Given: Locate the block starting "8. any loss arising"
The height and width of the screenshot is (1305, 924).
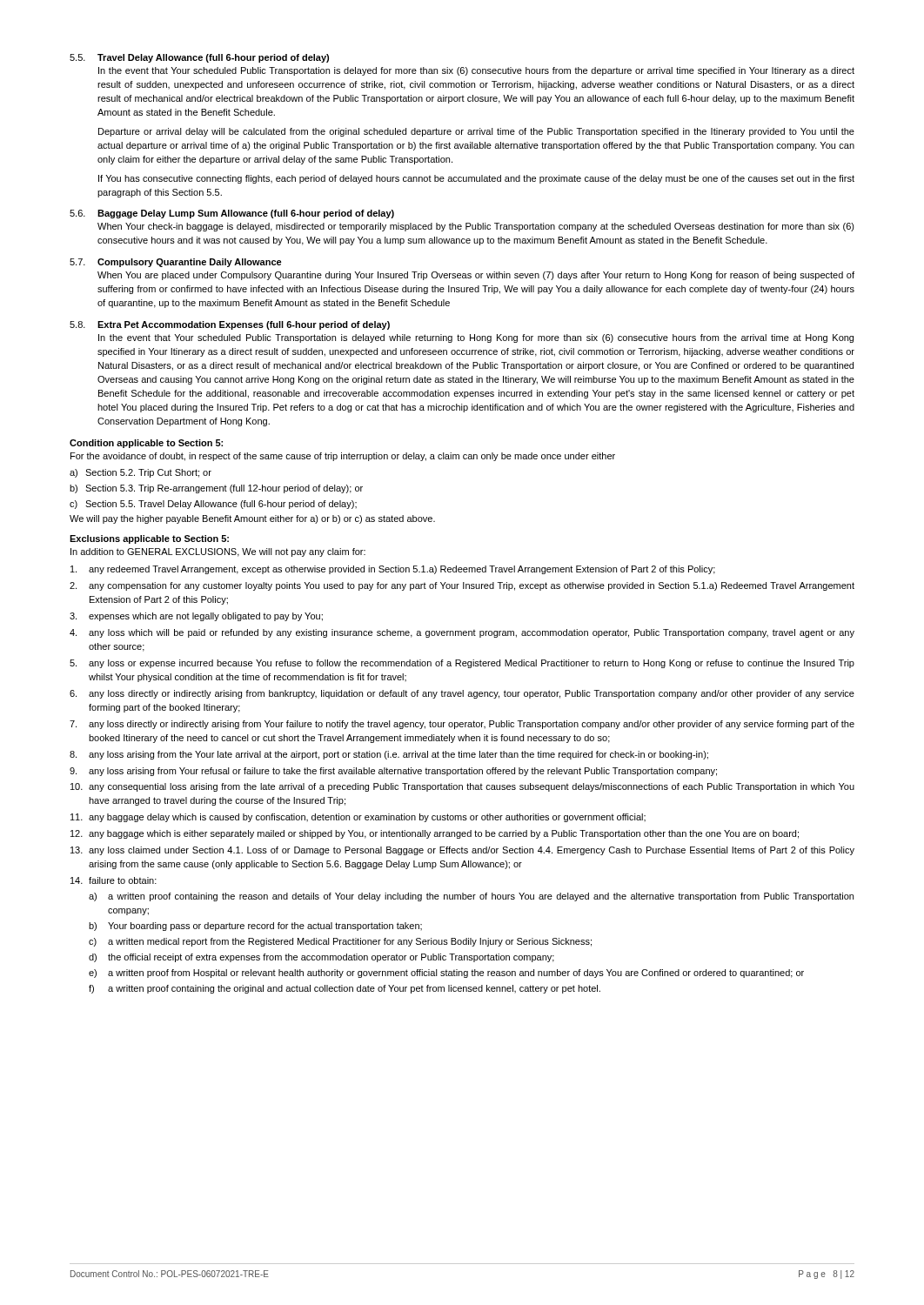Looking at the screenshot, I should coord(462,755).
